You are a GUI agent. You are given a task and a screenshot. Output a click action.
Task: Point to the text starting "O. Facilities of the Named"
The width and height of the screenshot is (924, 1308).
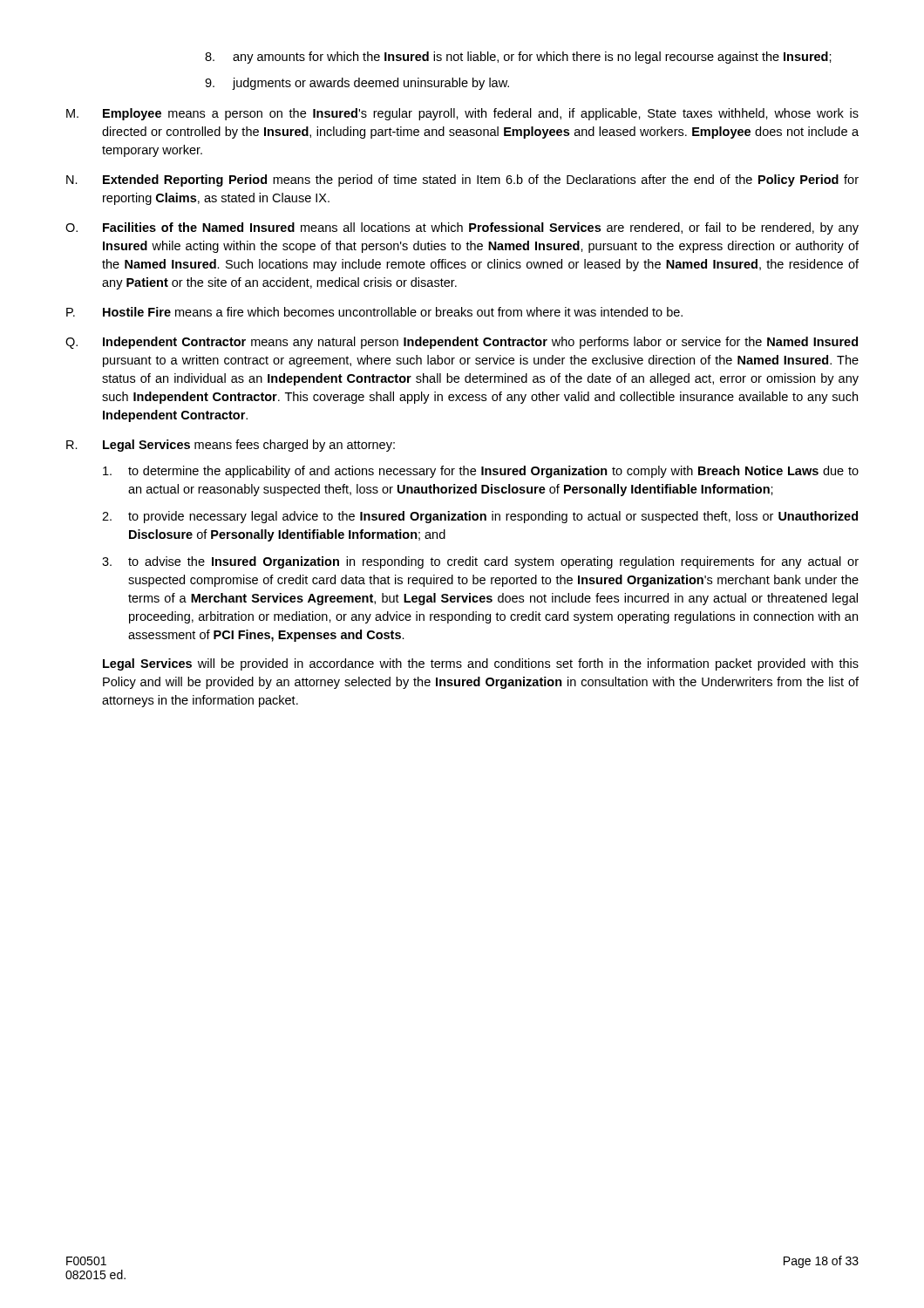tap(462, 256)
